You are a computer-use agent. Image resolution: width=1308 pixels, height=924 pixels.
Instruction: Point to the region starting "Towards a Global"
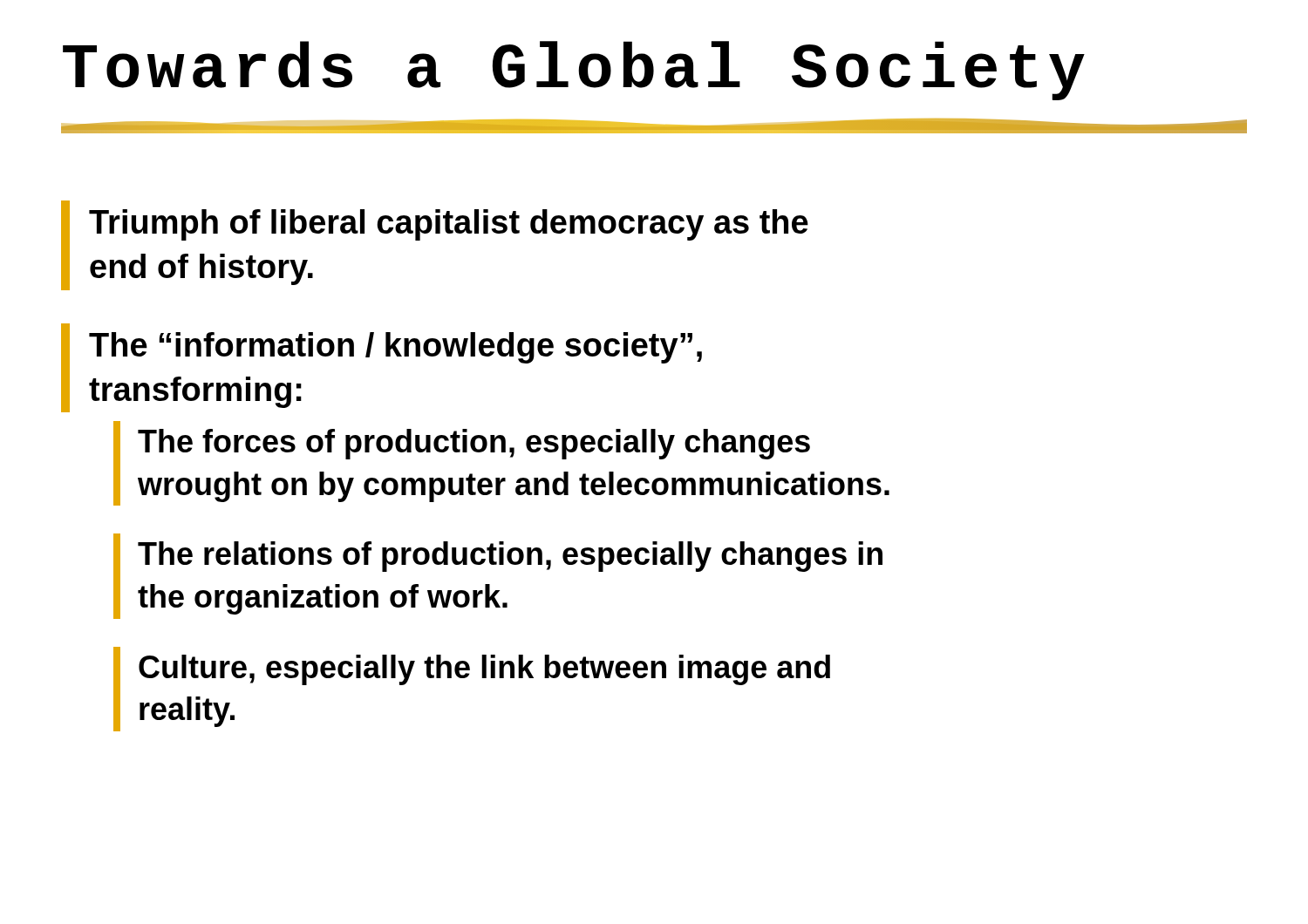point(654,84)
